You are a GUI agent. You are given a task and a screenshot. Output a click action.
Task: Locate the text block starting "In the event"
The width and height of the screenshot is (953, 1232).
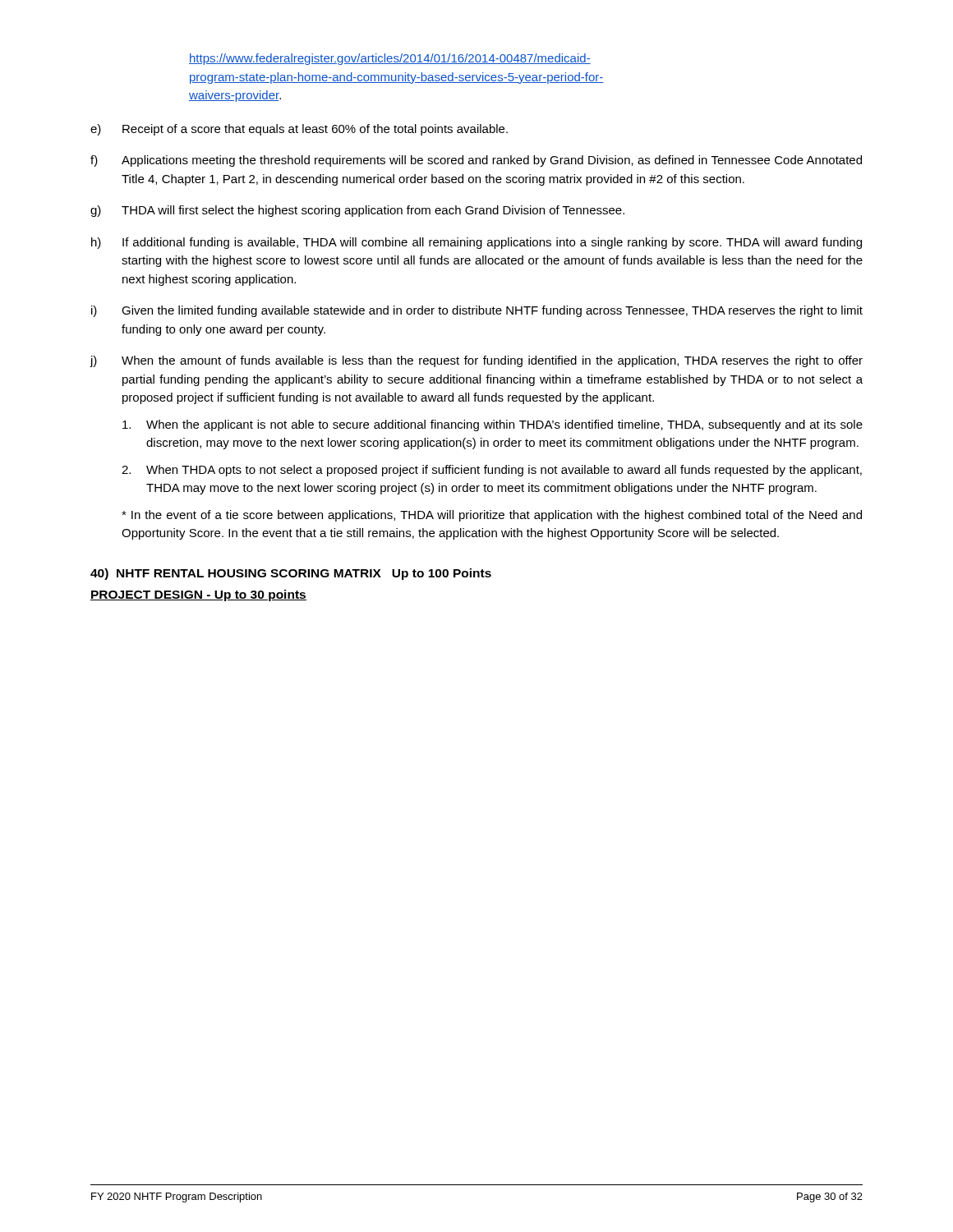point(492,523)
